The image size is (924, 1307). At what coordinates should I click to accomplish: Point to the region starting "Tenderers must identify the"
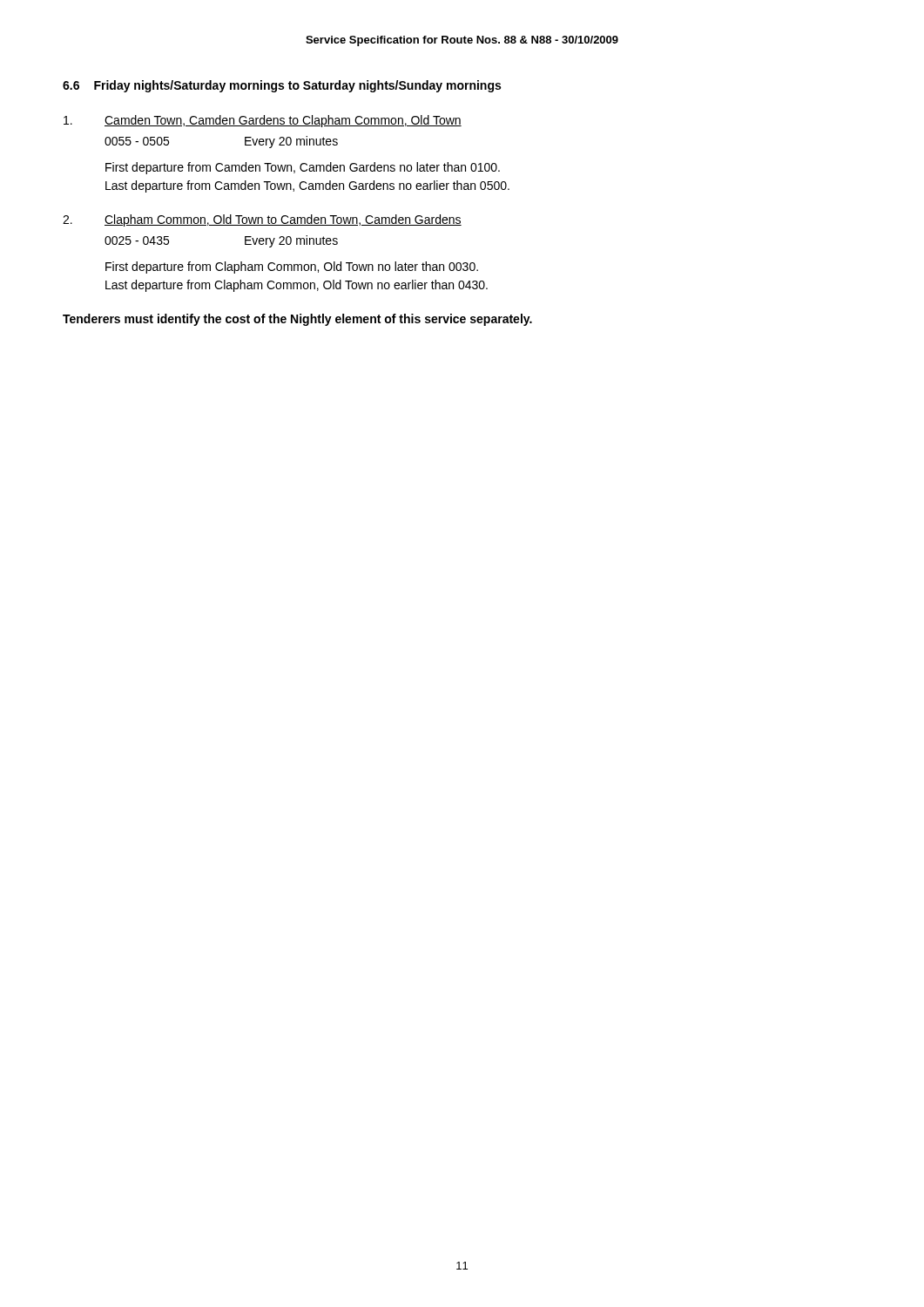click(x=298, y=319)
